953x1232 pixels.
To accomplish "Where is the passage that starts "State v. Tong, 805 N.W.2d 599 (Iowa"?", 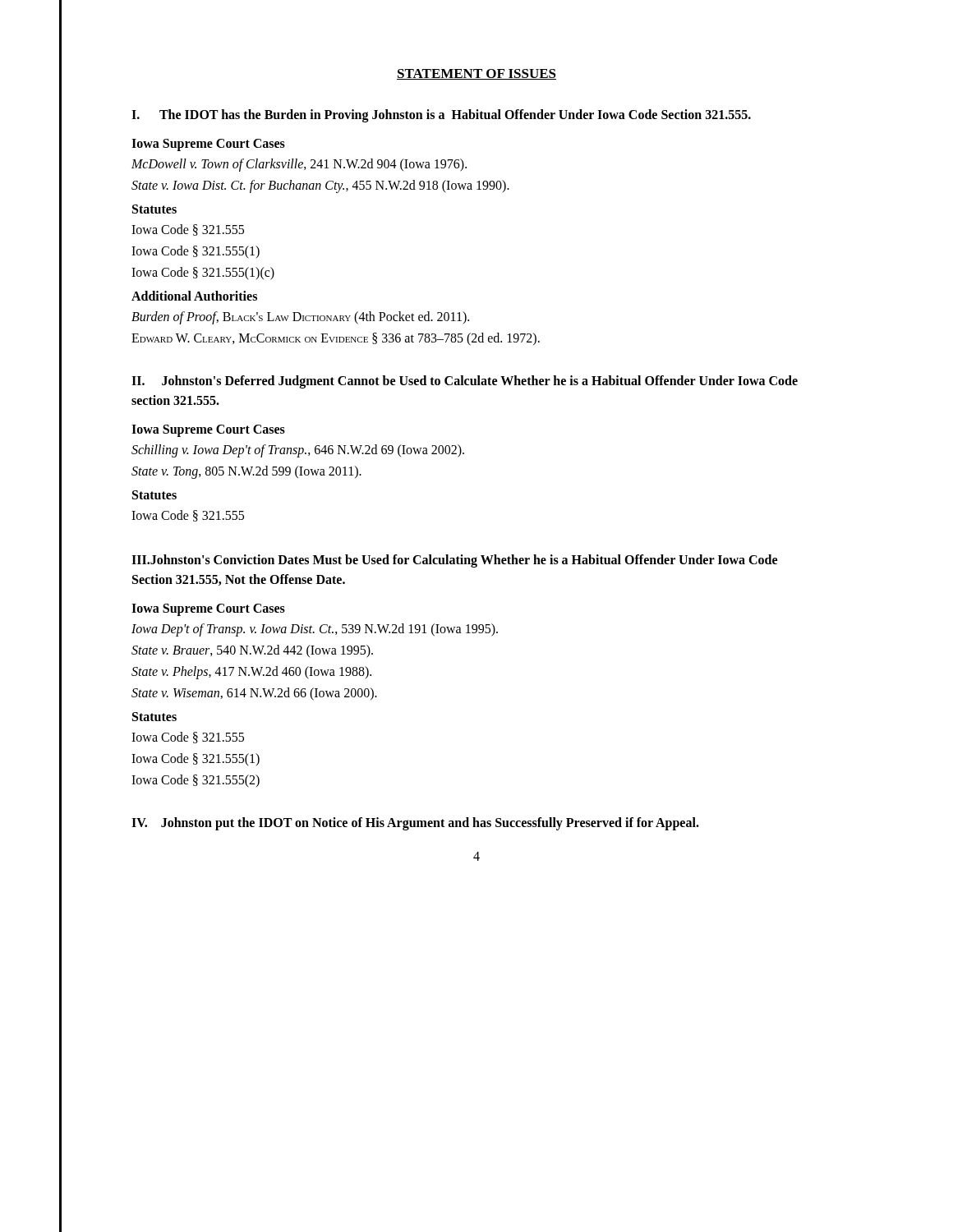I will click(247, 471).
